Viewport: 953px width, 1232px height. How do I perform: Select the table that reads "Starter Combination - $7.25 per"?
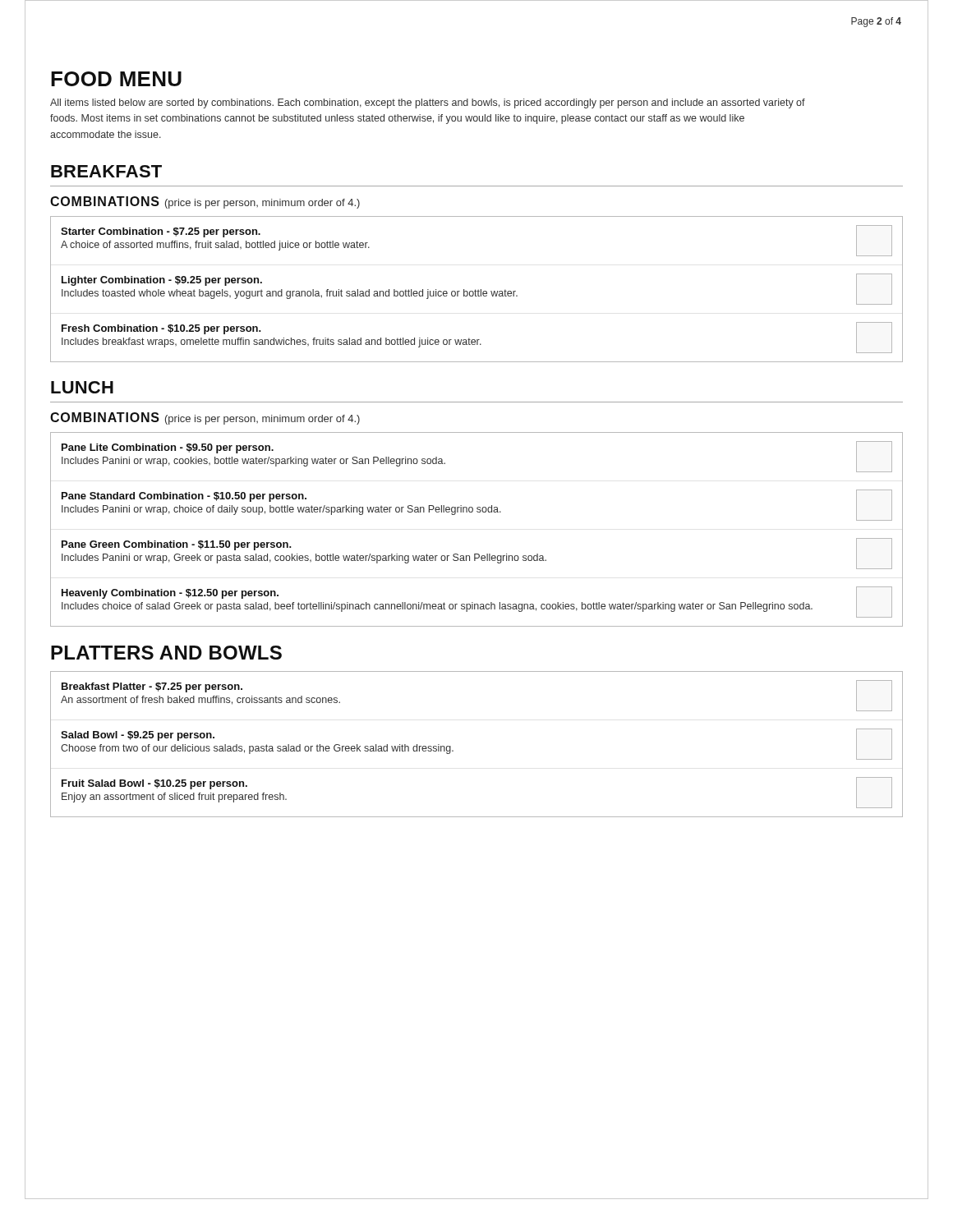coord(476,289)
